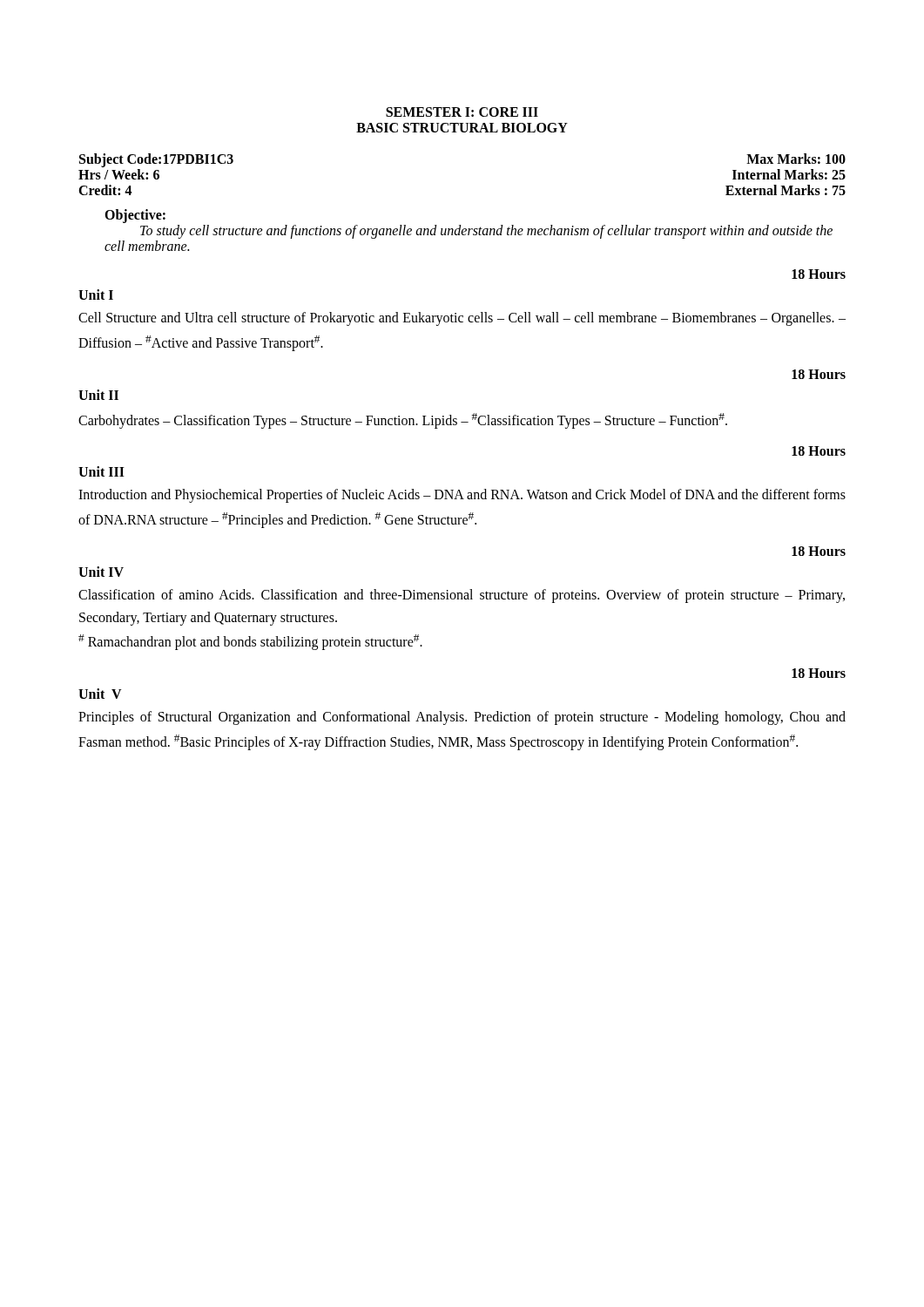This screenshot has width=924, height=1307.
Task: Click on the element starting "Principles of Structural Organization and"
Action: click(x=462, y=729)
